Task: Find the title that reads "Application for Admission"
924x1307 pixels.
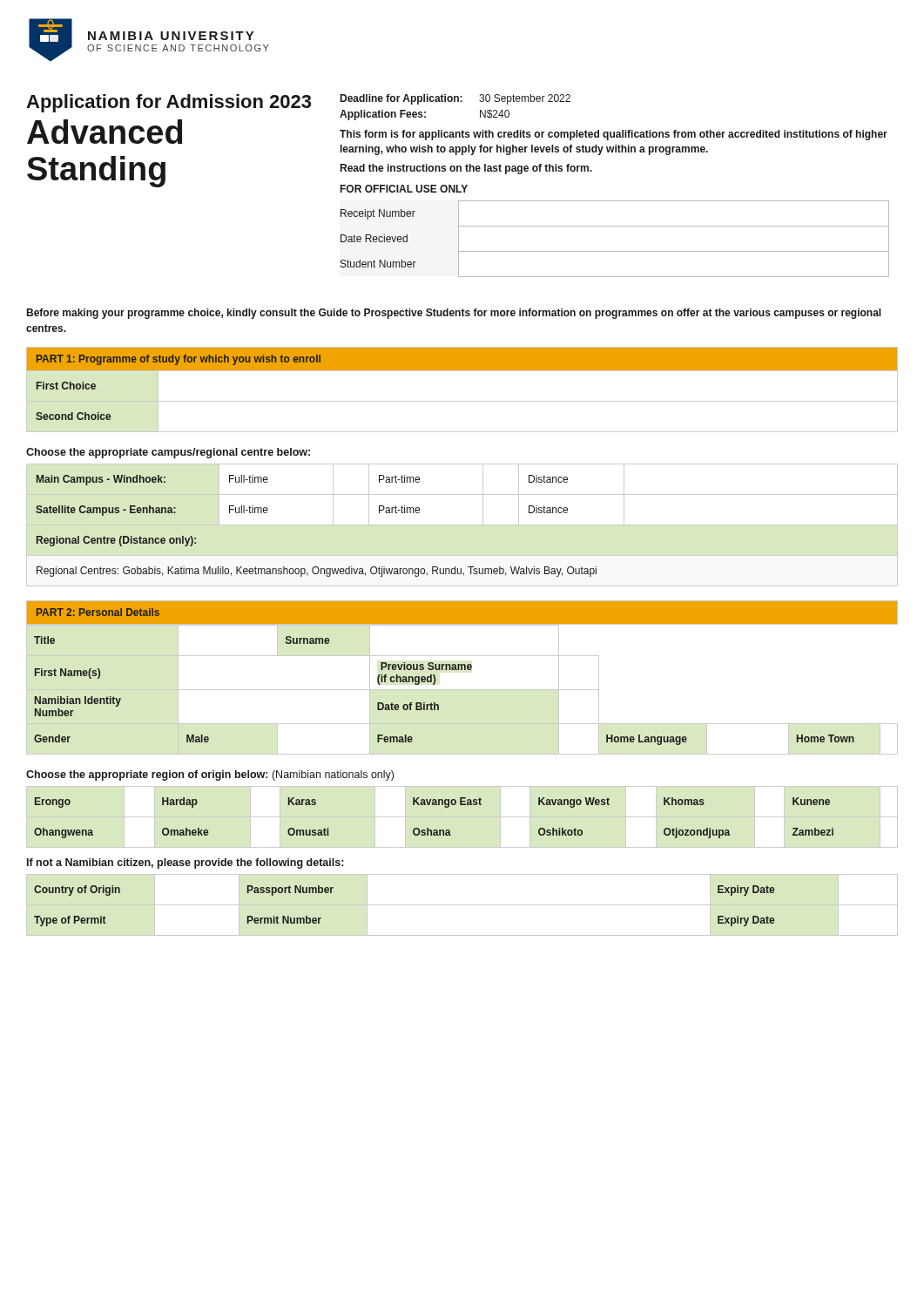Action: pos(174,139)
